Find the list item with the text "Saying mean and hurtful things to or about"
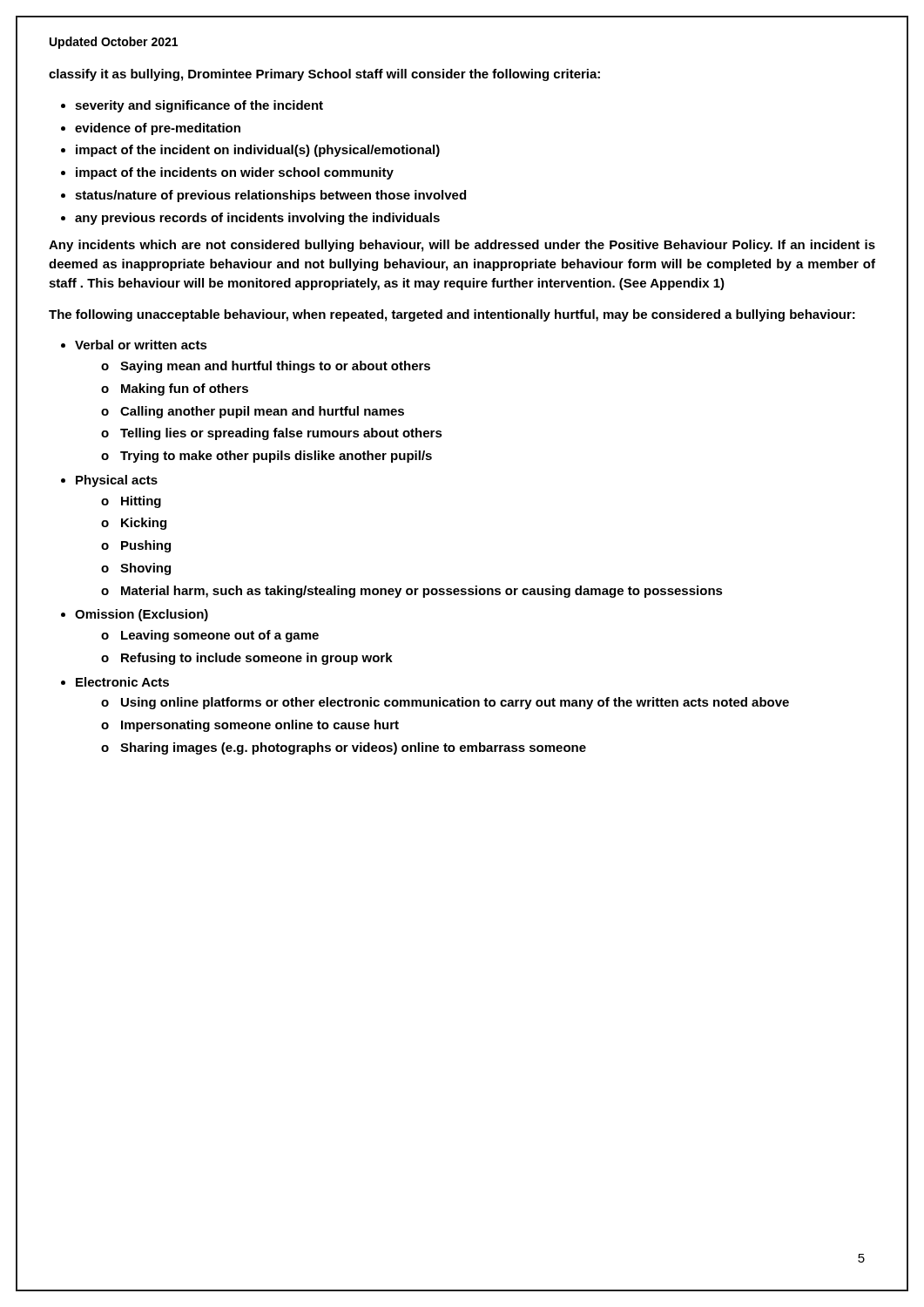 (275, 366)
